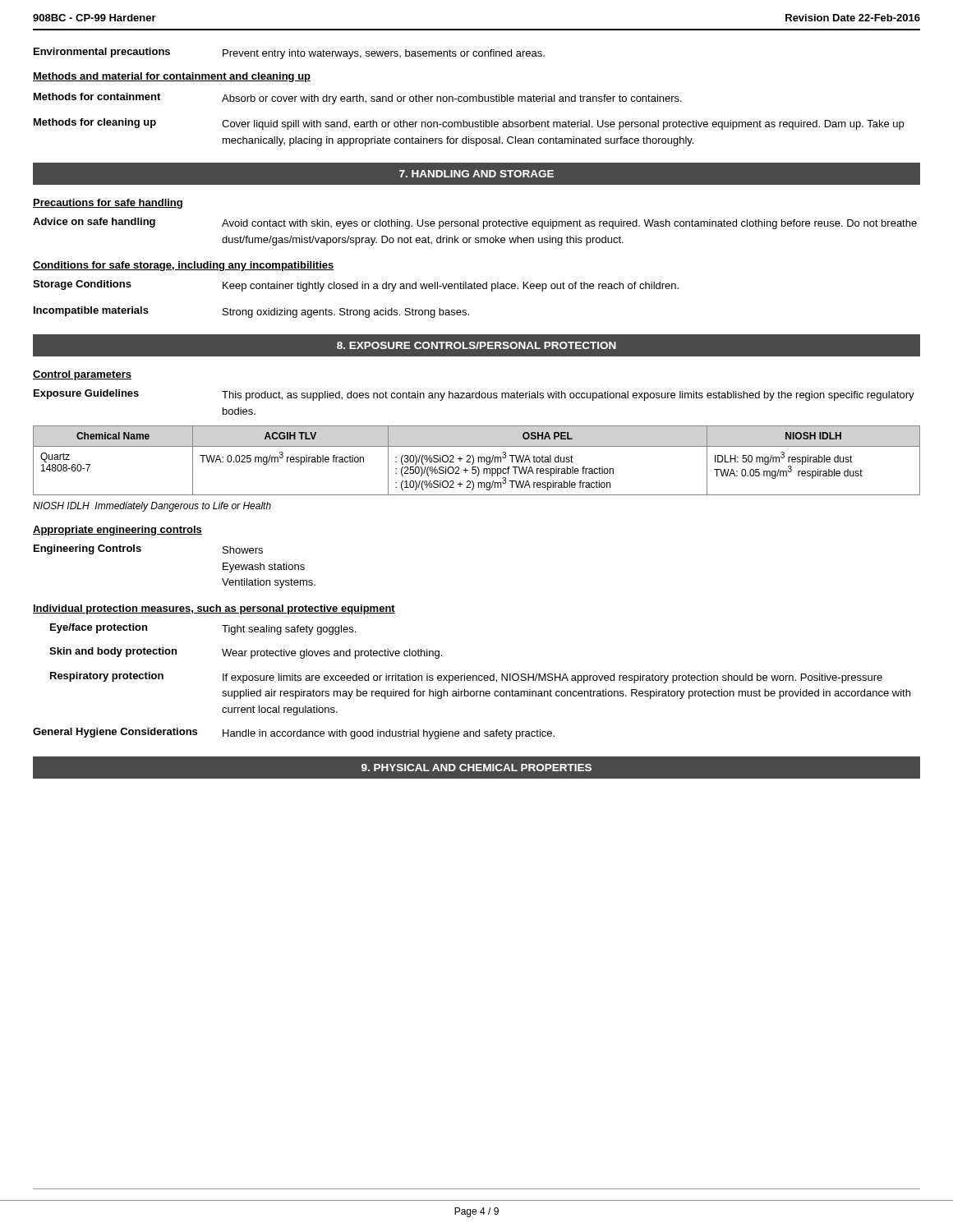Find the block on this page that starts "Methods for containment Absorb"
This screenshot has width=953, height=1232.
tap(476, 98)
